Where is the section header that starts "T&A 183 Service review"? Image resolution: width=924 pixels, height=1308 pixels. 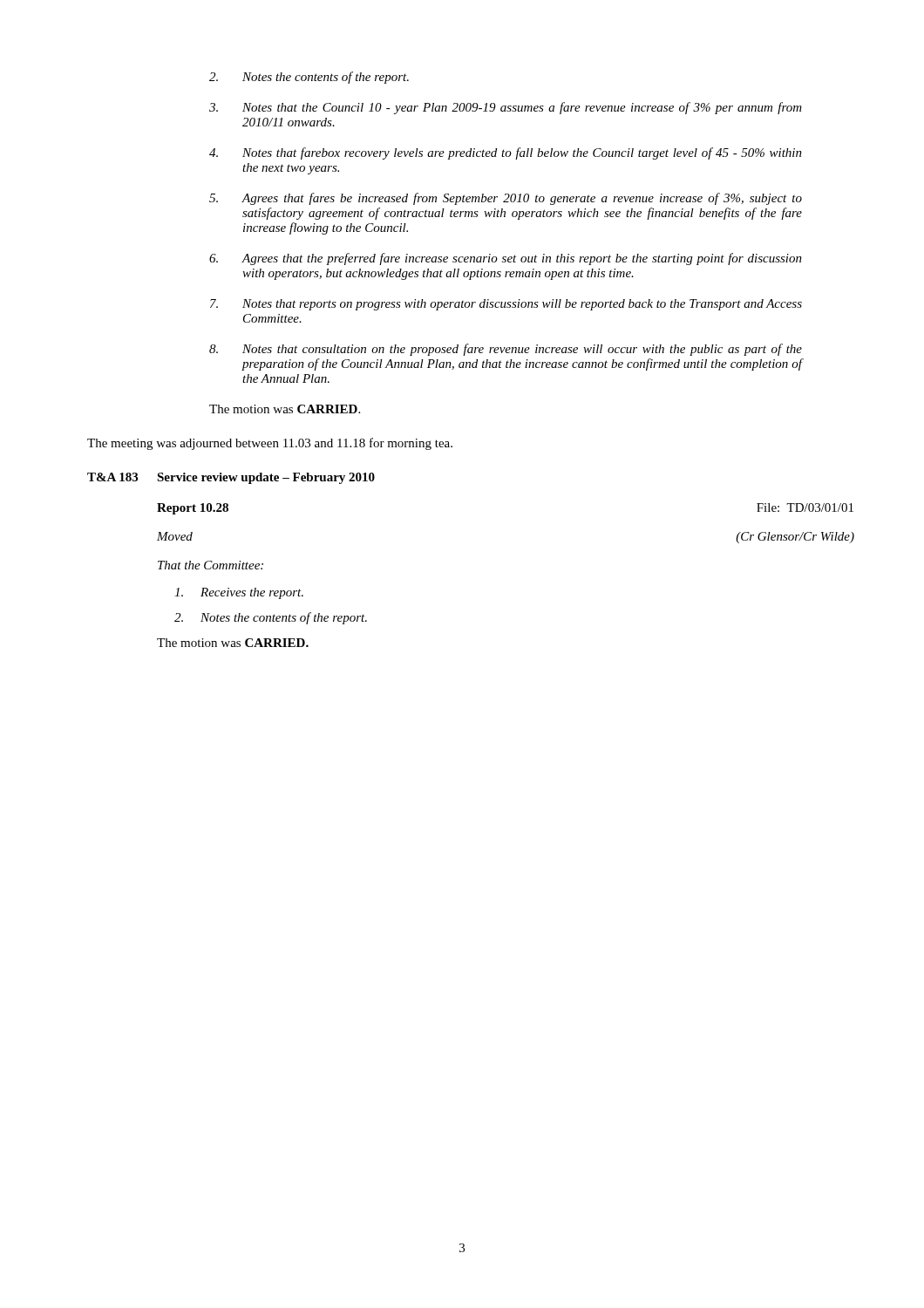click(231, 477)
